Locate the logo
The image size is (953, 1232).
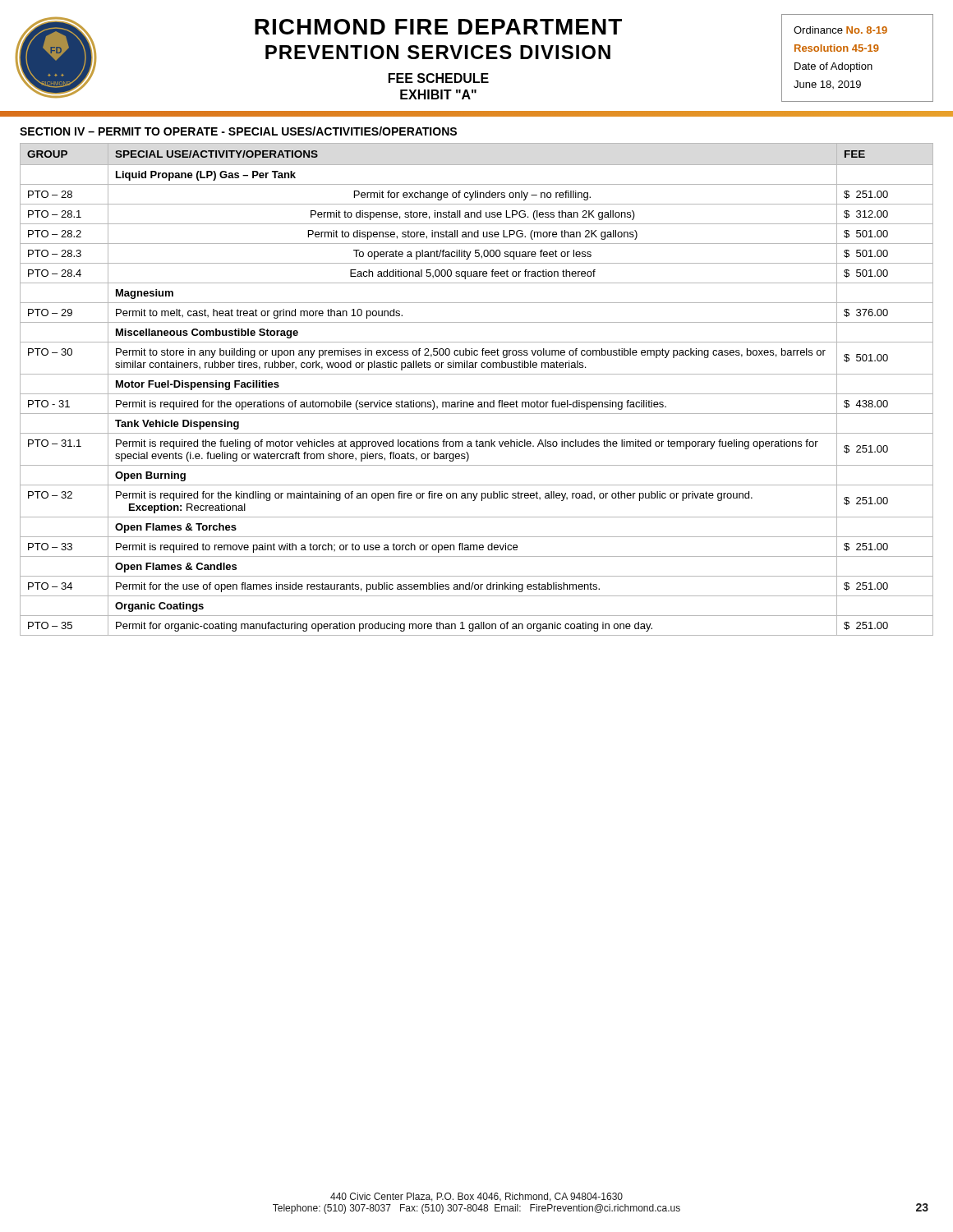(x=56, y=58)
